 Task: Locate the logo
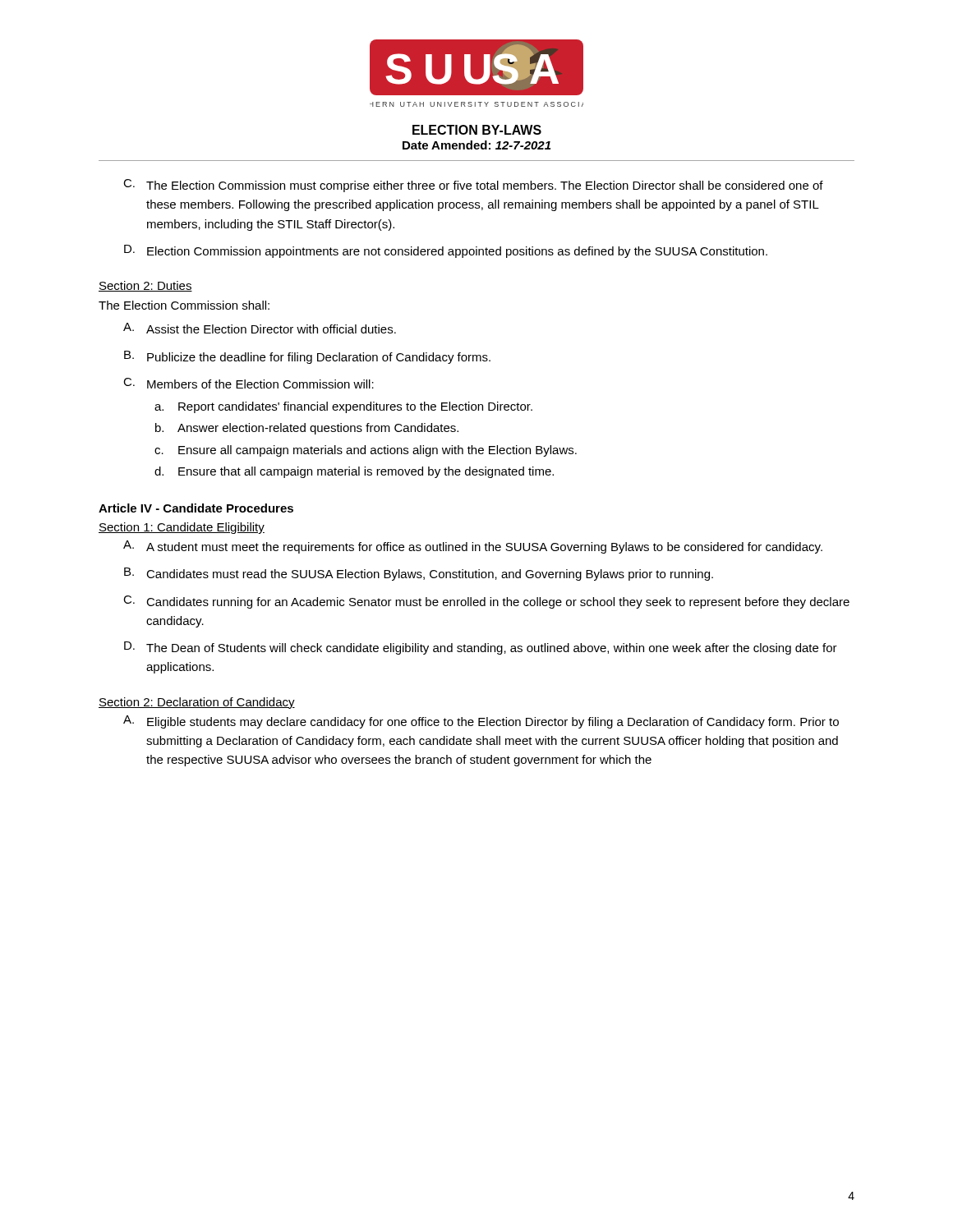click(476, 74)
